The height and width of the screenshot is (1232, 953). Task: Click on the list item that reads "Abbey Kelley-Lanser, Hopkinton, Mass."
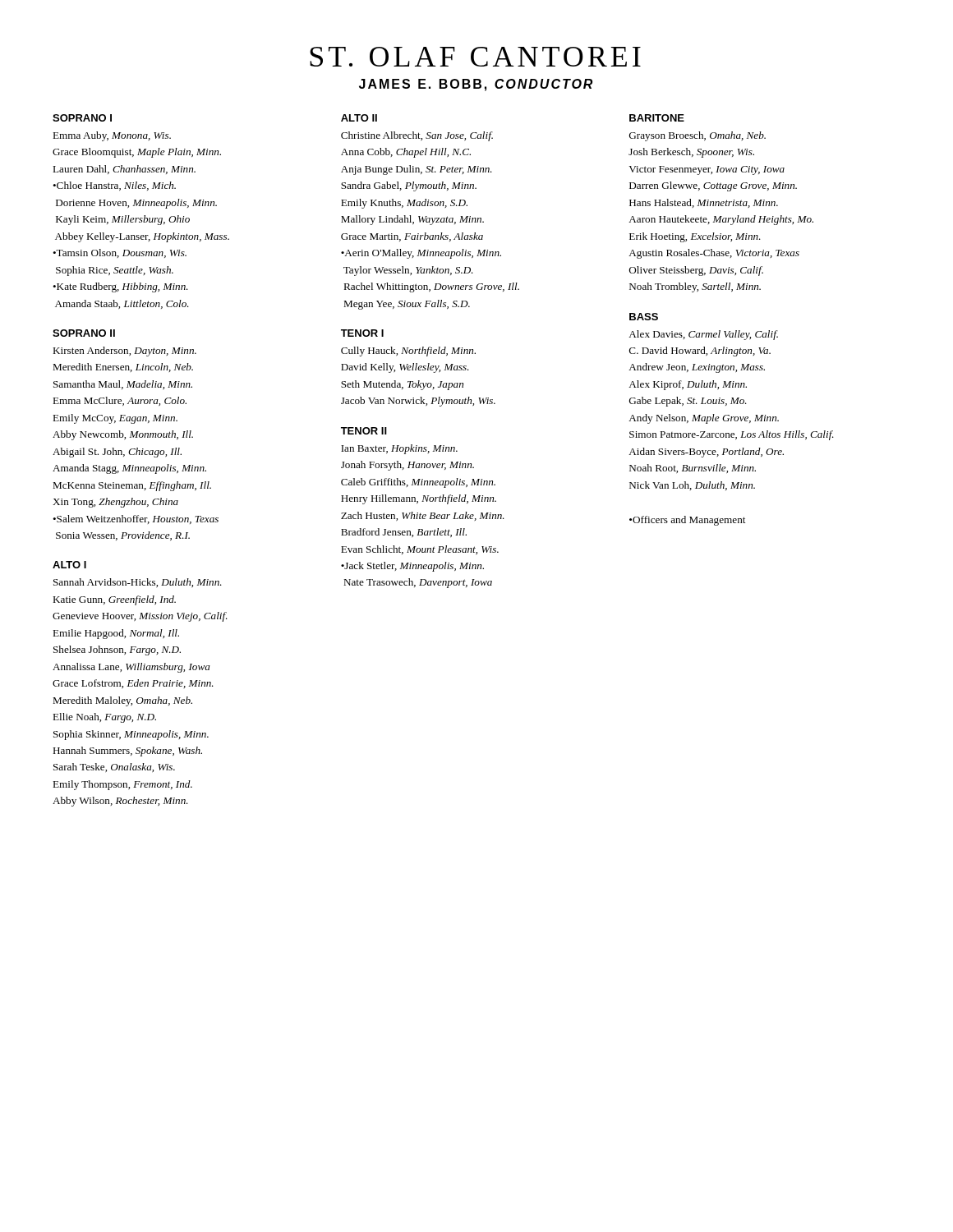click(x=141, y=236)
